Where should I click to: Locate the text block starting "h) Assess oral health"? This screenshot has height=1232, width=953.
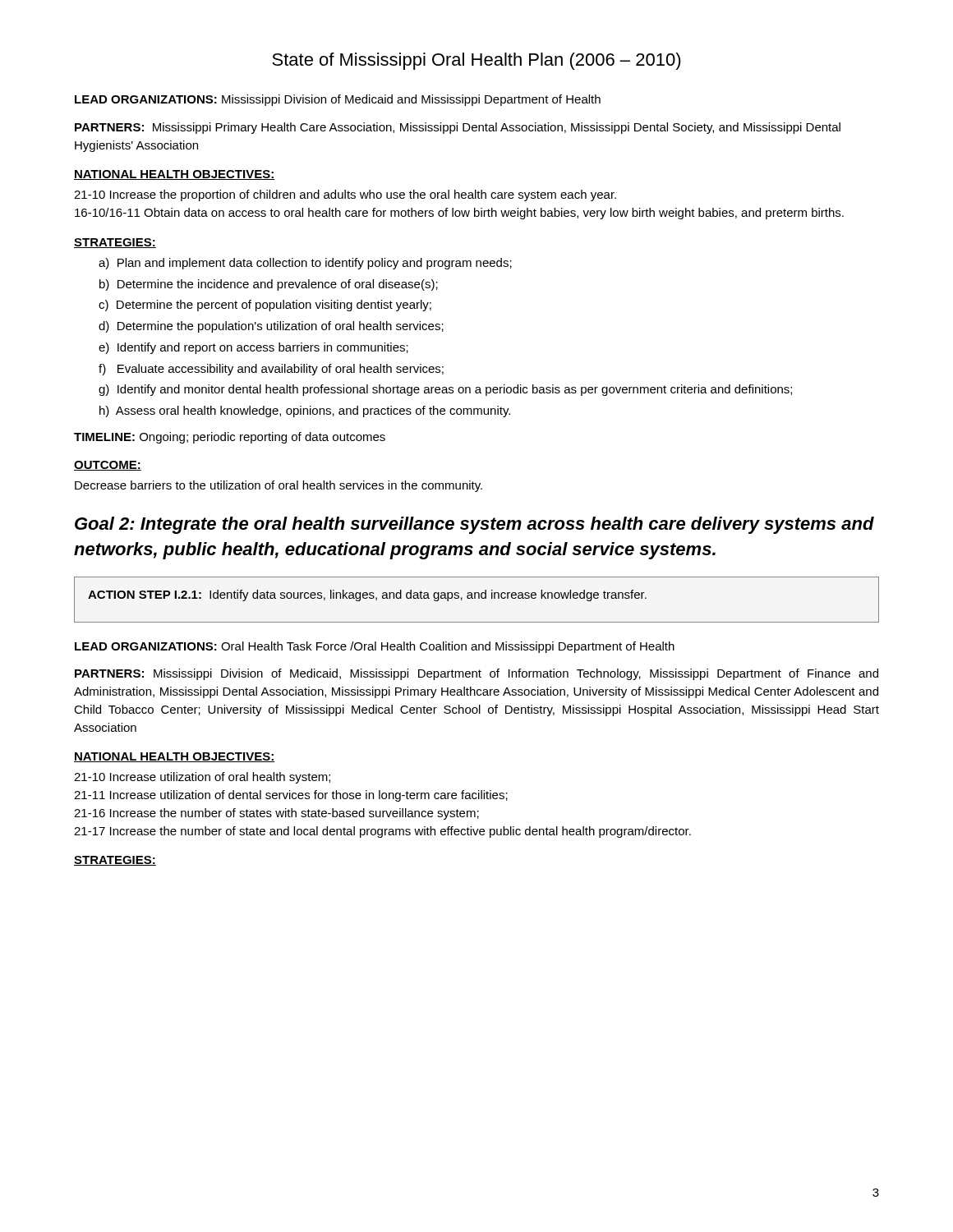(x=305, y=410)
